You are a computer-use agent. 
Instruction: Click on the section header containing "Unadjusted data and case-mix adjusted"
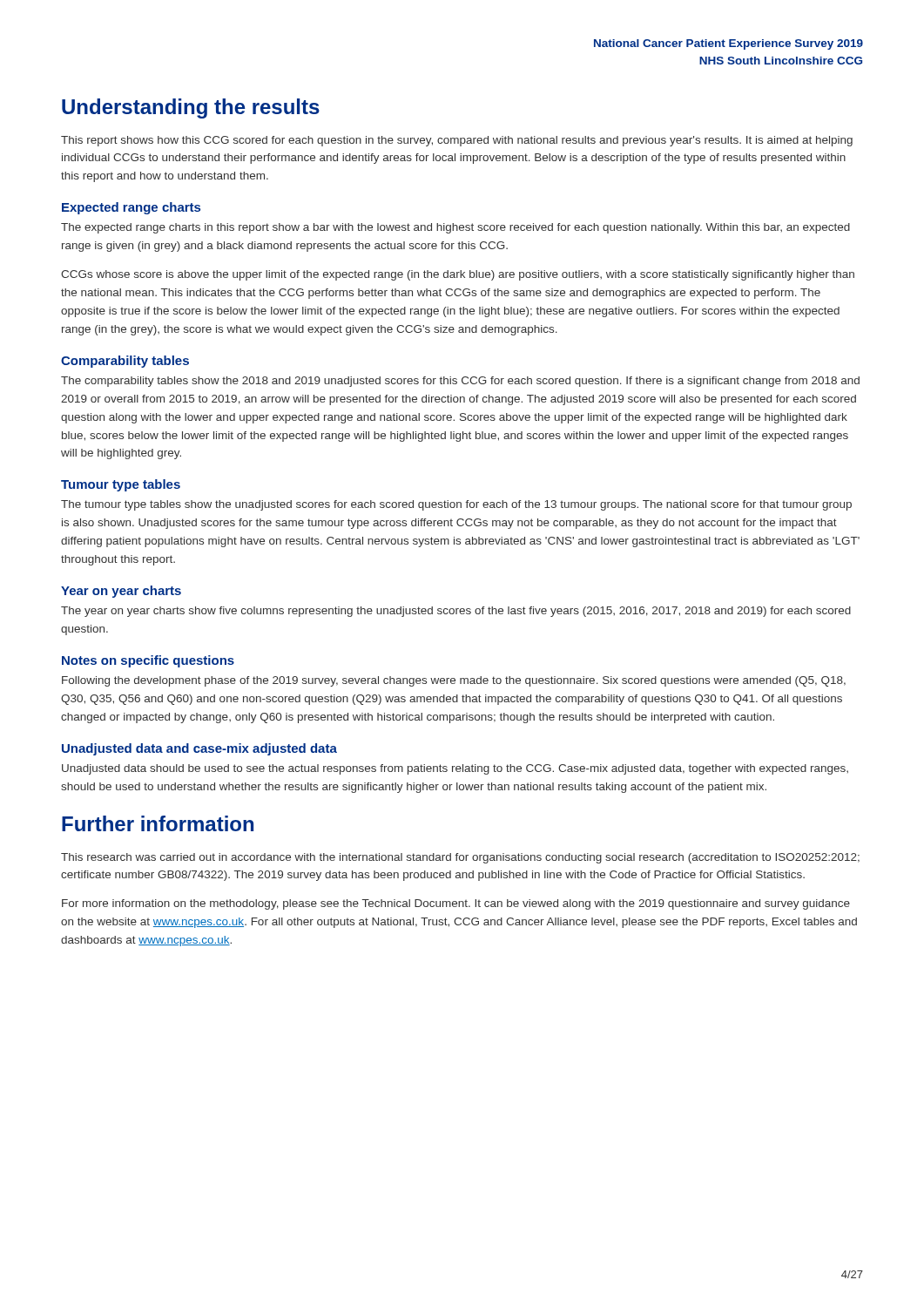point(199,749)
